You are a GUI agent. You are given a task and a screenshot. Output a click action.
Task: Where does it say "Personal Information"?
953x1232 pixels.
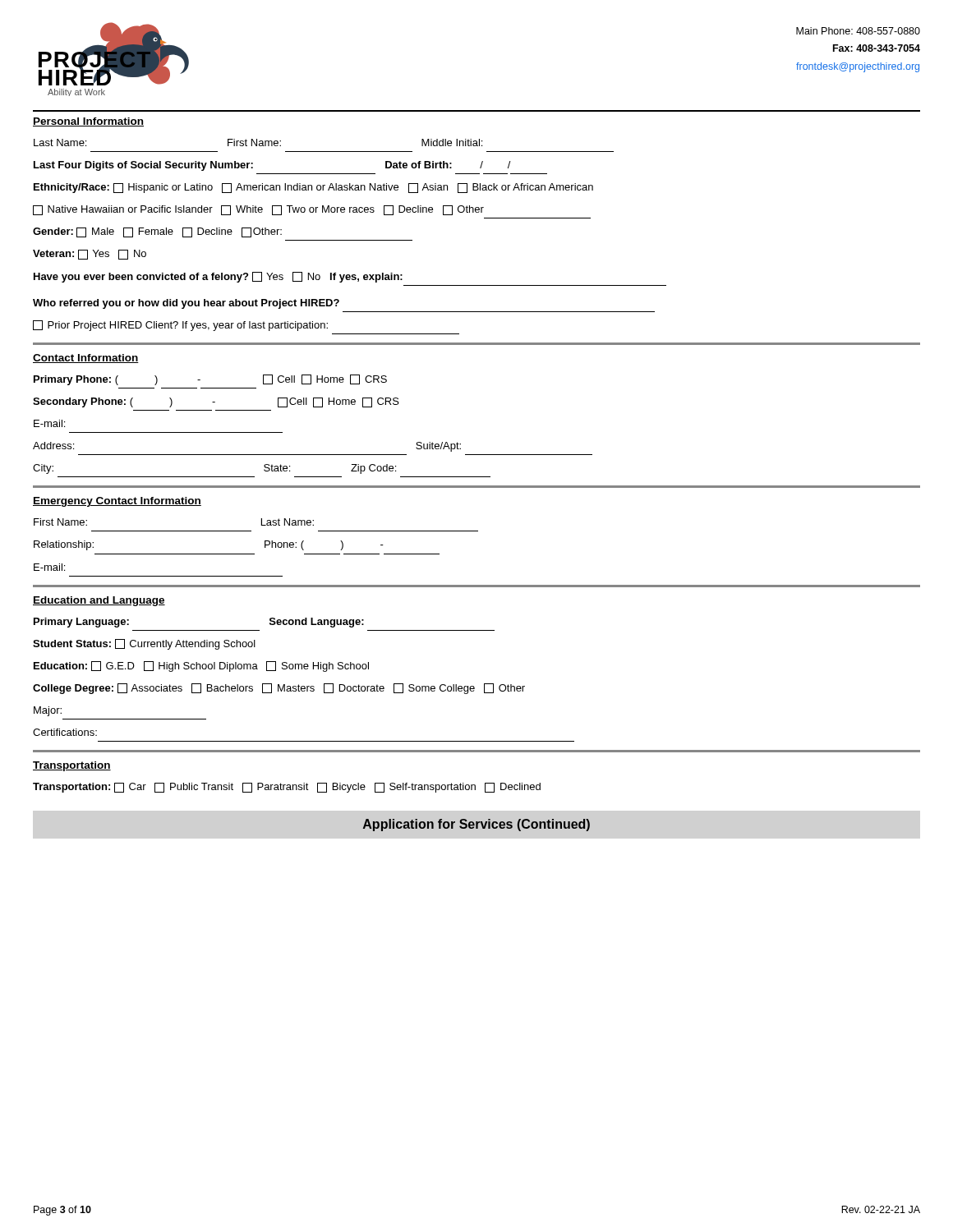click(88, 121)
